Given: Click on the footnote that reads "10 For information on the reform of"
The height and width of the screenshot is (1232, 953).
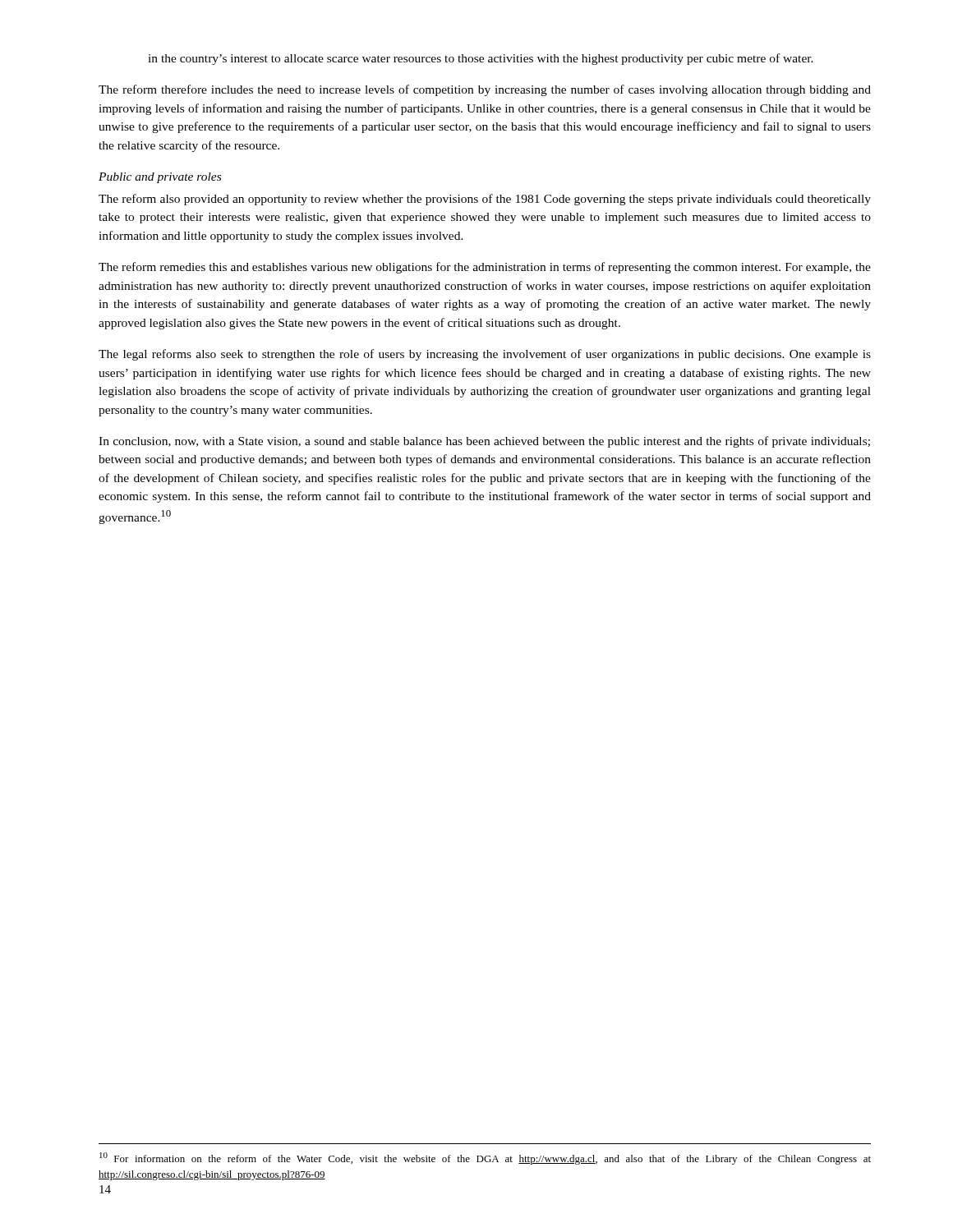Looking at the screenshot, I should (485, 1166).
